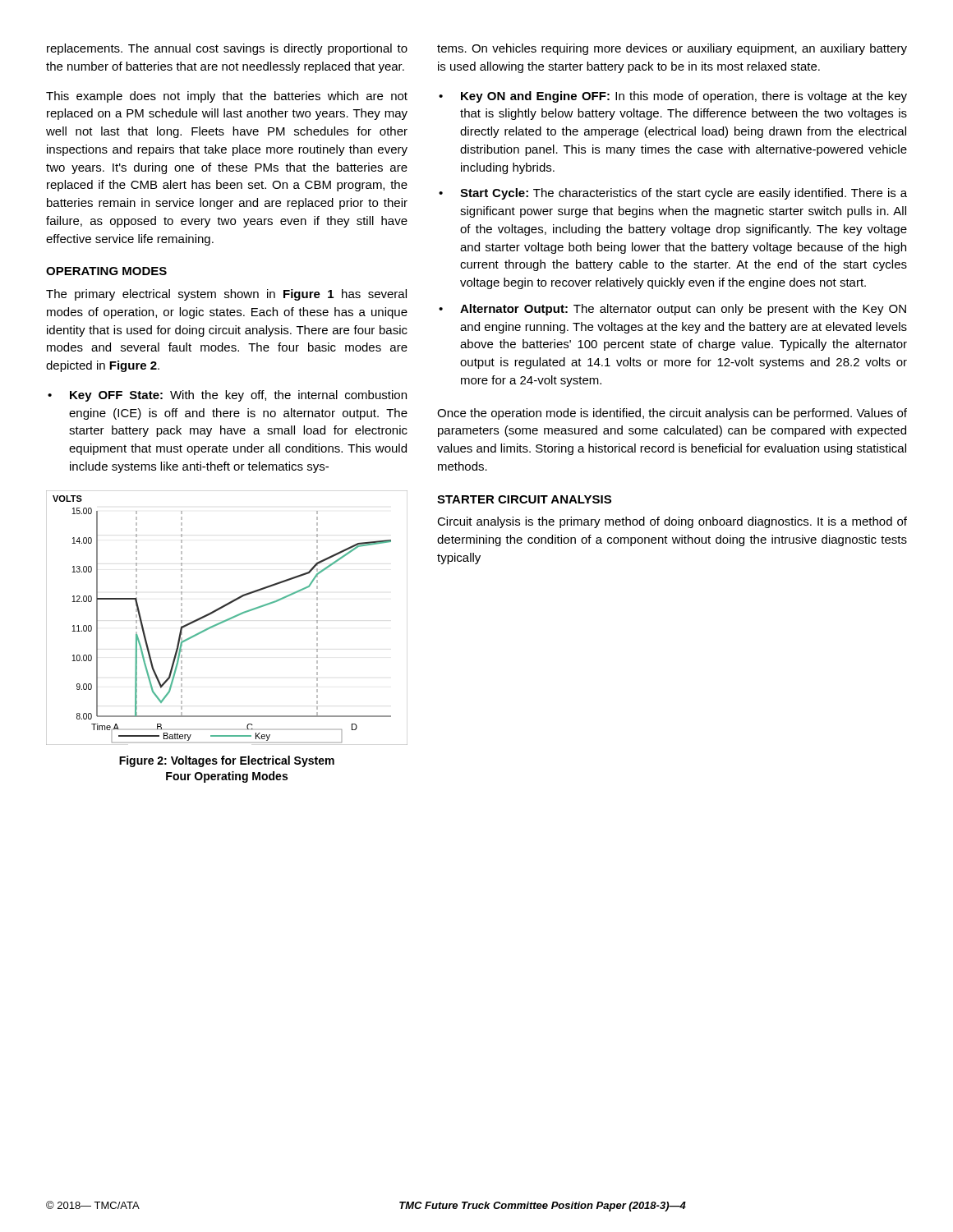Navigate to the block starting "STARTER CIRCUIT ANALYSIS"
The image size is (953, 1232).
524,499
